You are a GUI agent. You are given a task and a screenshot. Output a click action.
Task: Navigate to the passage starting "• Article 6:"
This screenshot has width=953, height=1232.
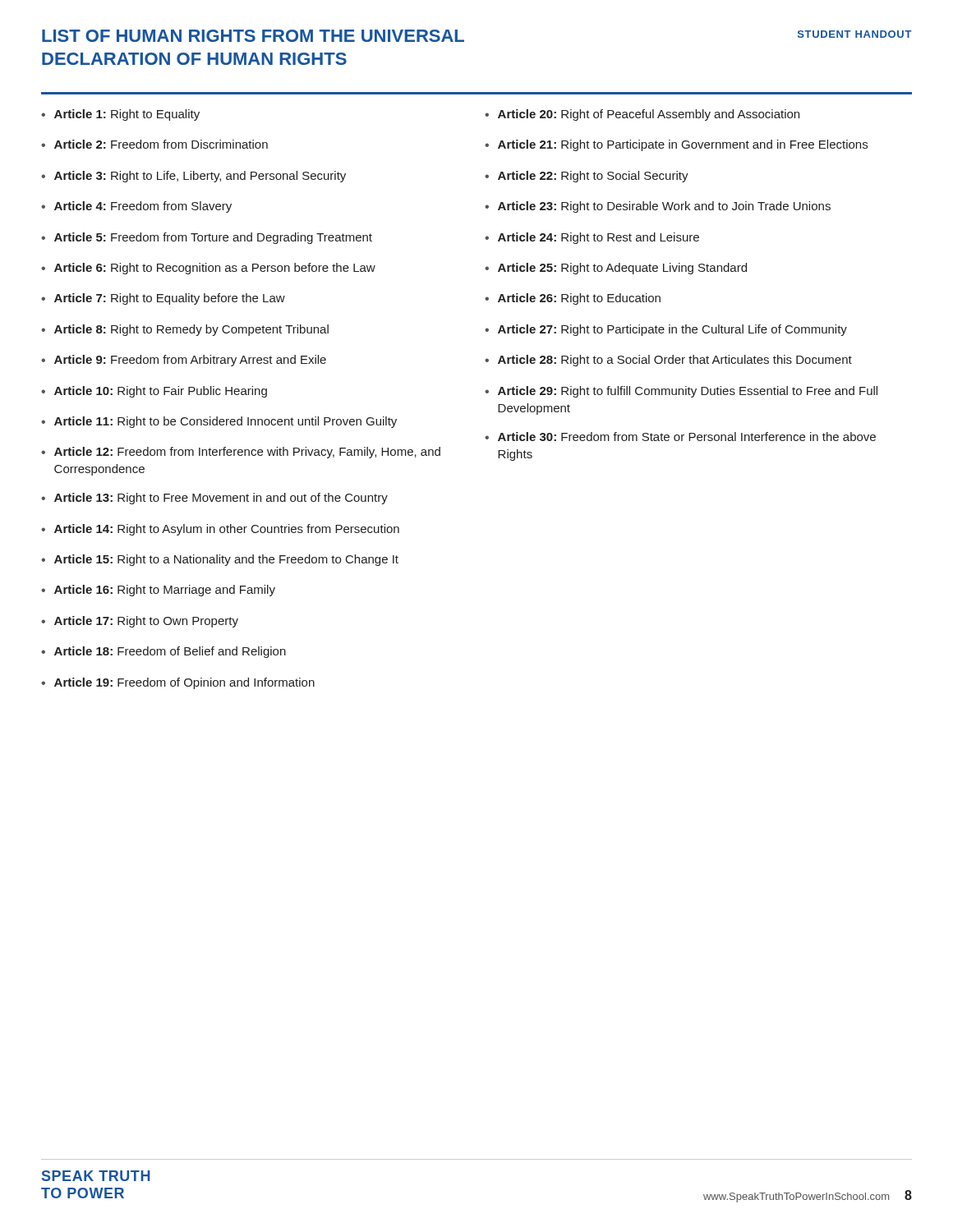point(242,268)
